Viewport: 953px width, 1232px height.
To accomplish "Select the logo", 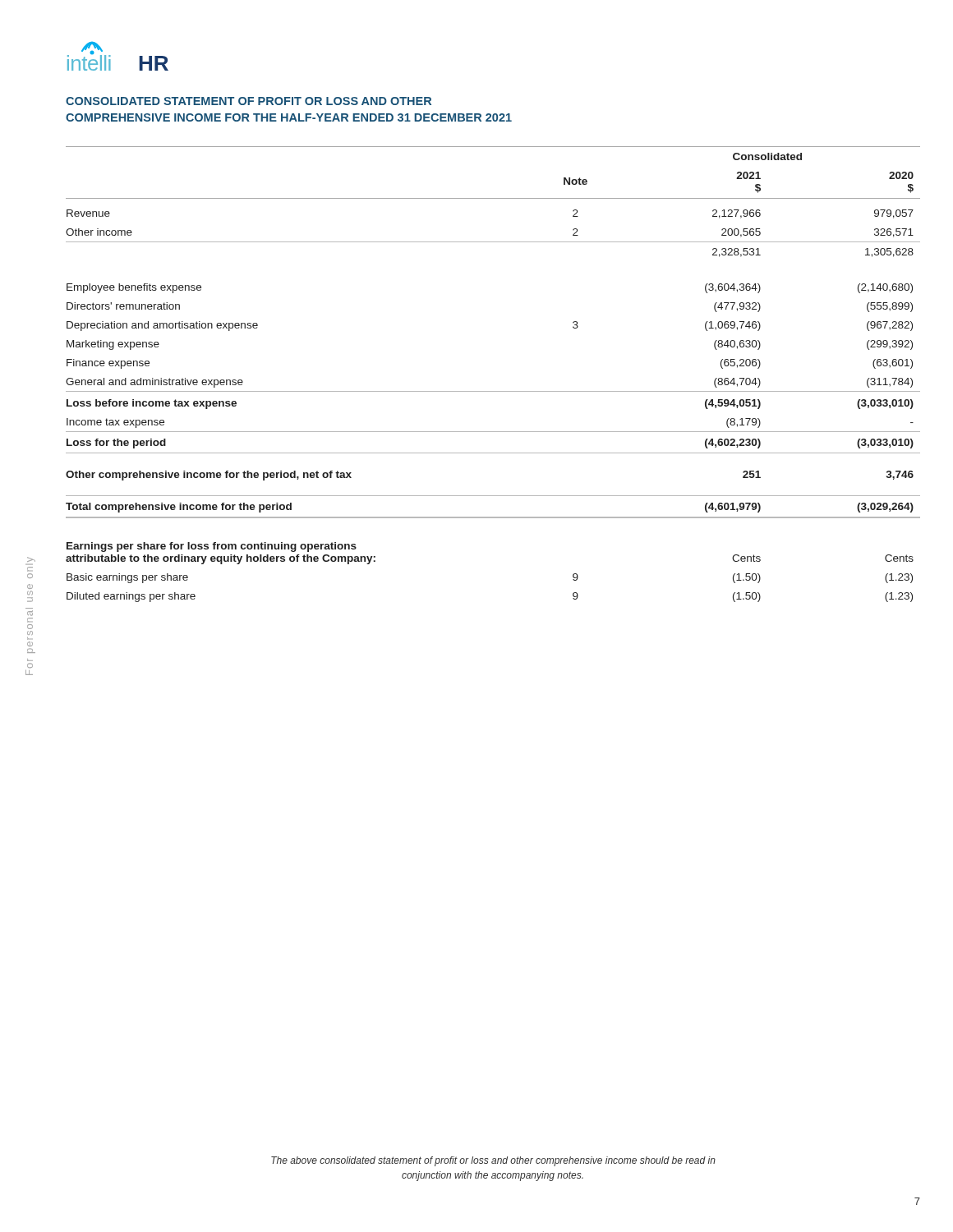I will click(493, 55).
